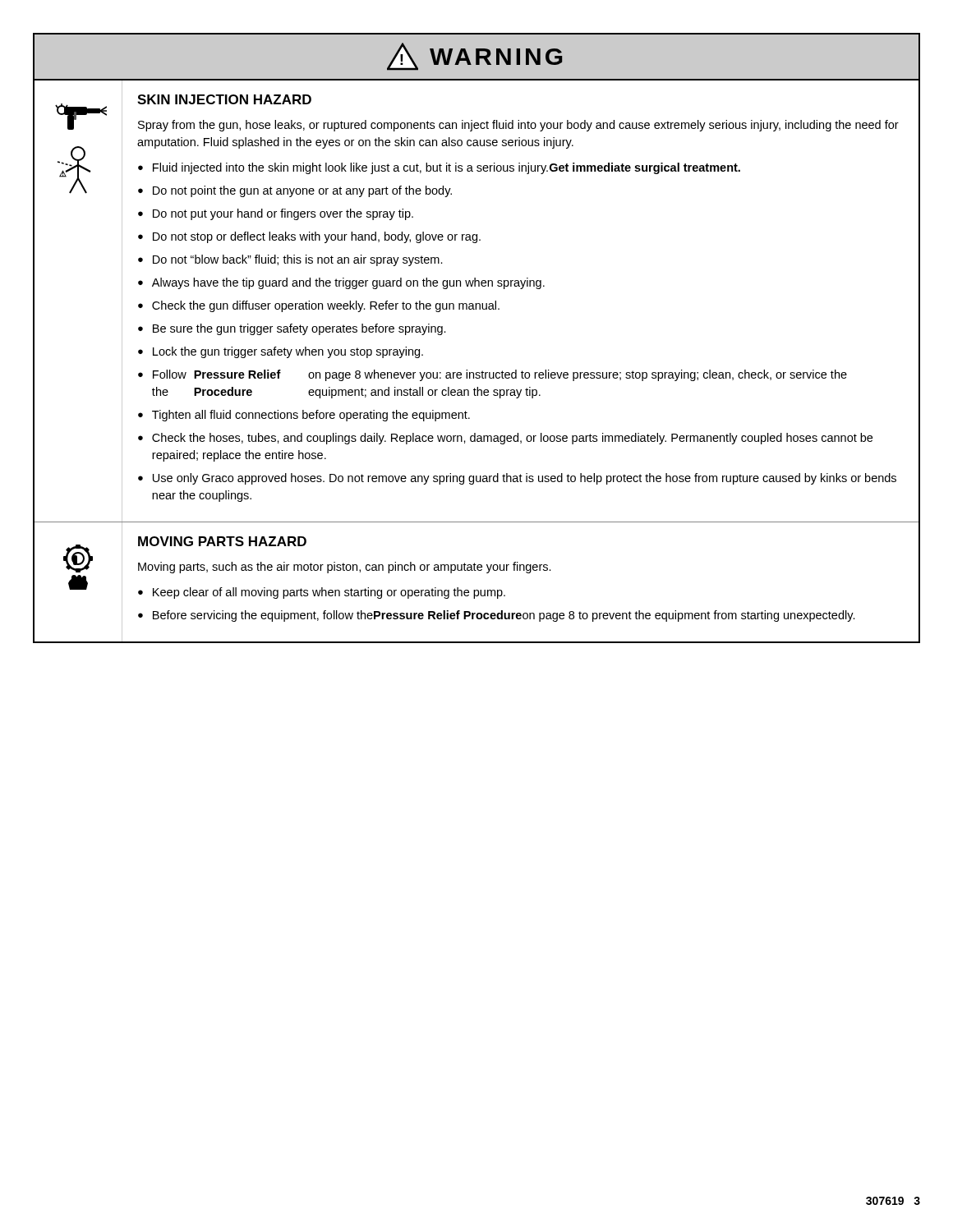Point to the element starting "Be sure the"
Screen dimensions: 1232x953
(299, 329)
